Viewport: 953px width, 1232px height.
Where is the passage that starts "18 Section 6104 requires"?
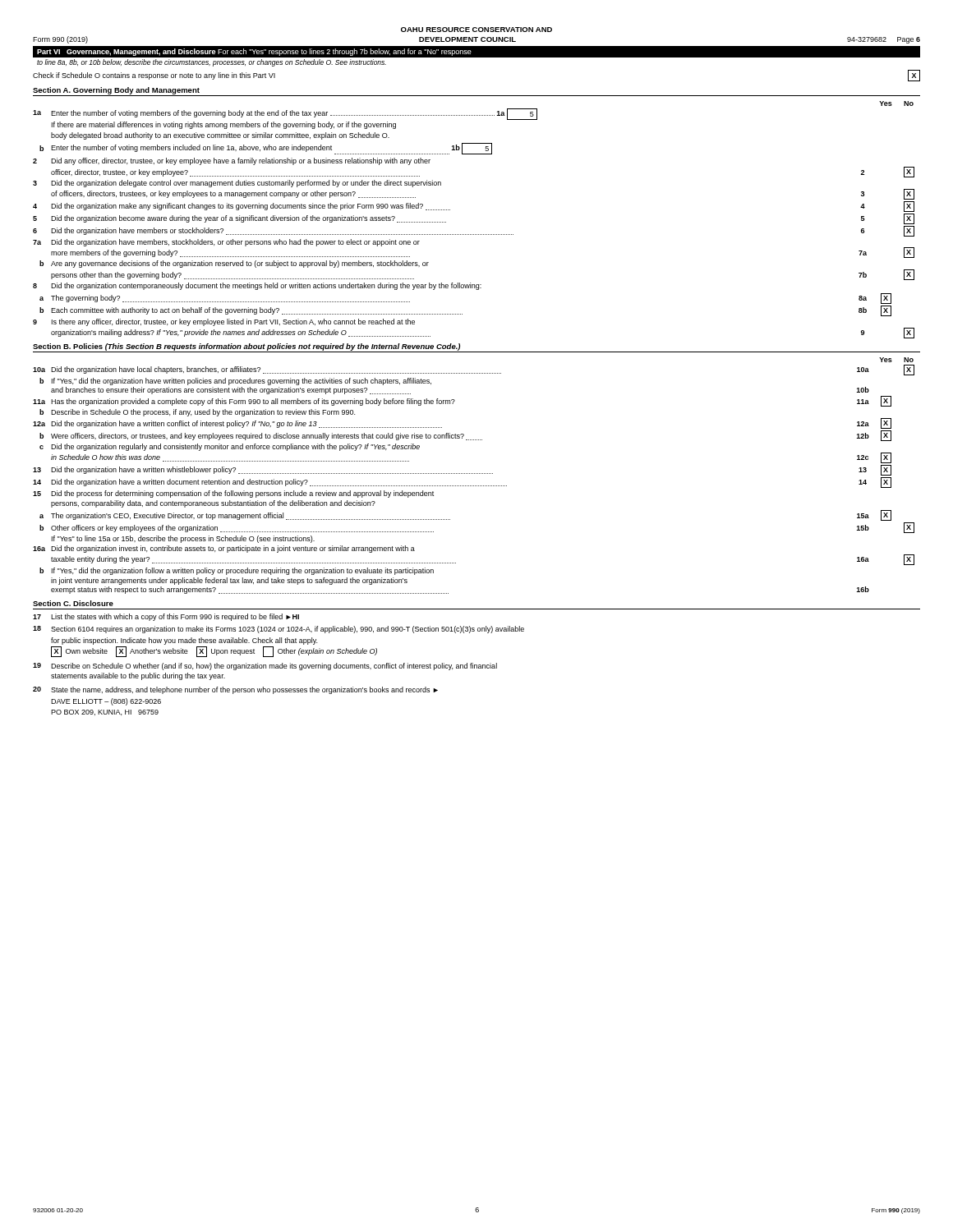[x=476, y=641]
